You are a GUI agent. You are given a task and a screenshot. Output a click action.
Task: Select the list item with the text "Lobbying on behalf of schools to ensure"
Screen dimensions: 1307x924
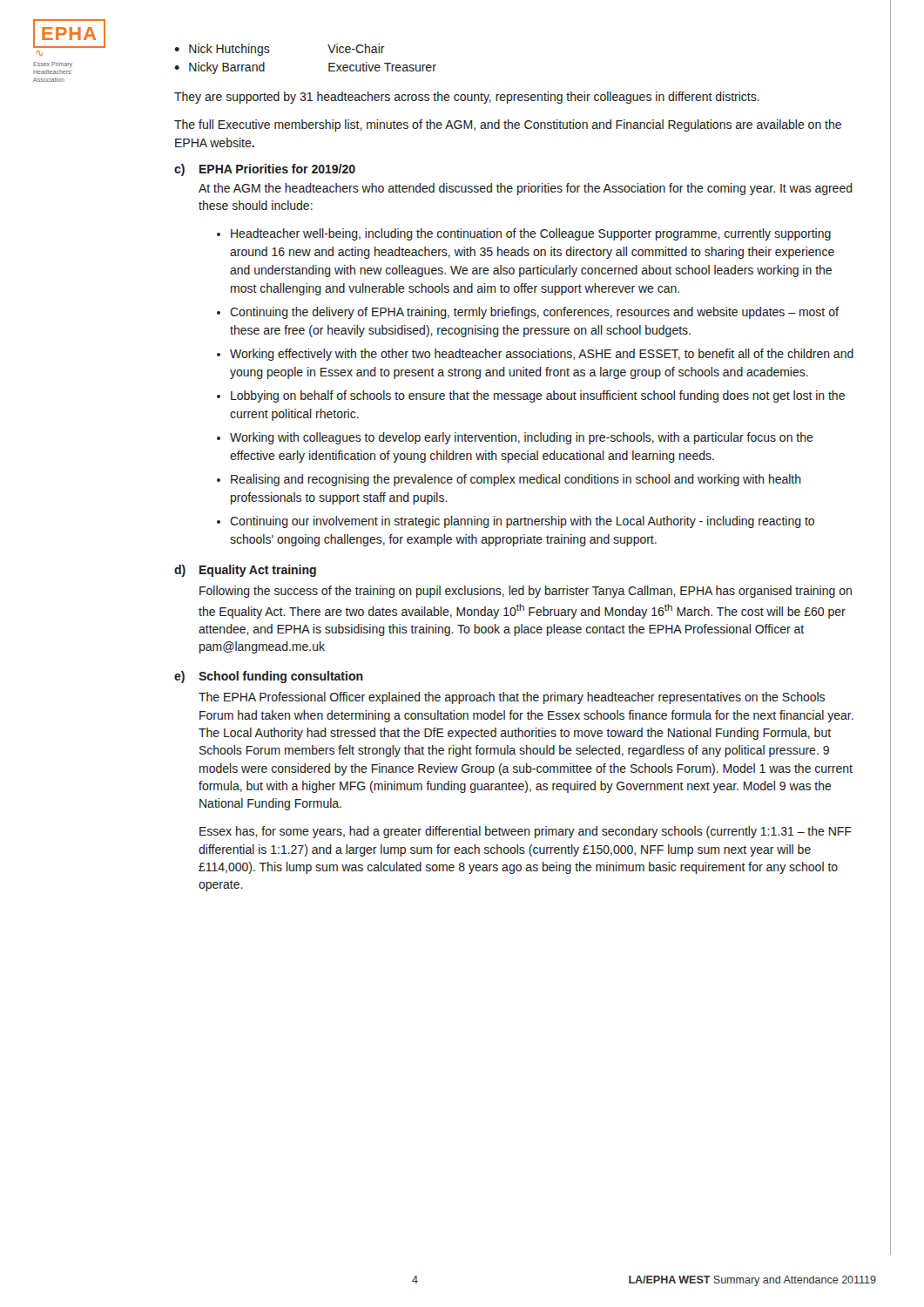coord(538,405)
